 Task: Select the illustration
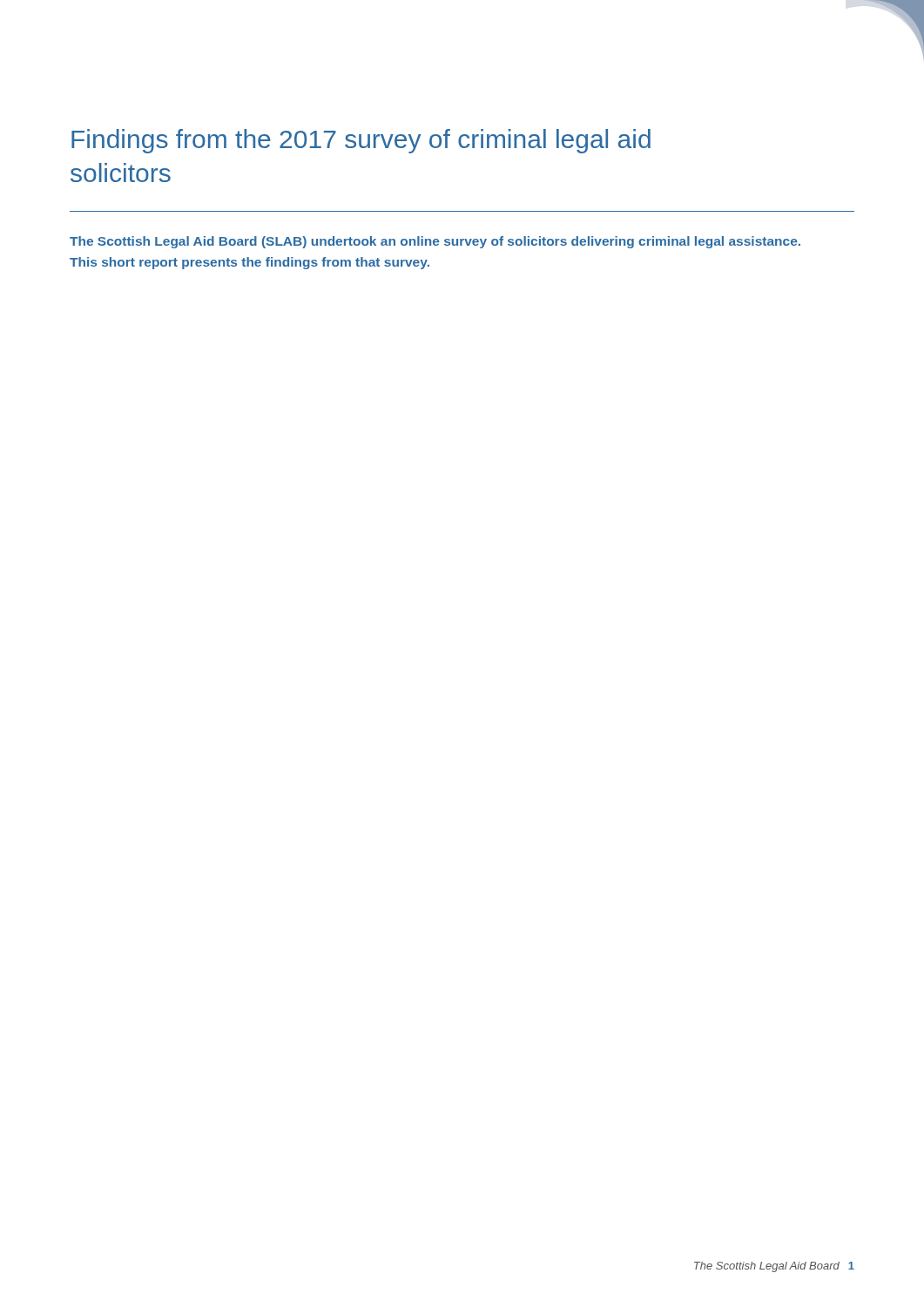pos(872,52)
